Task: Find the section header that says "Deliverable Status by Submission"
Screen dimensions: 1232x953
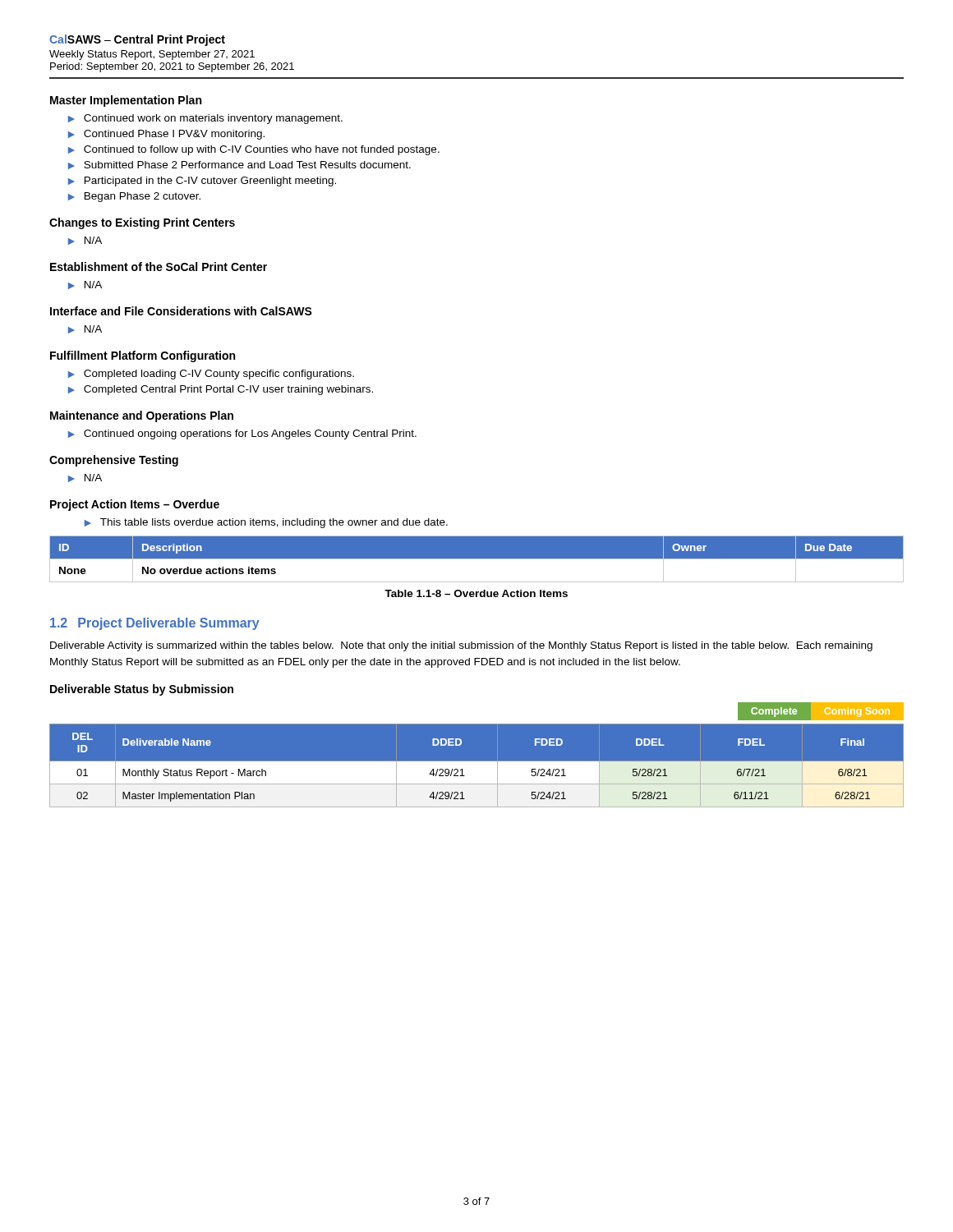Action: (142, 689)
